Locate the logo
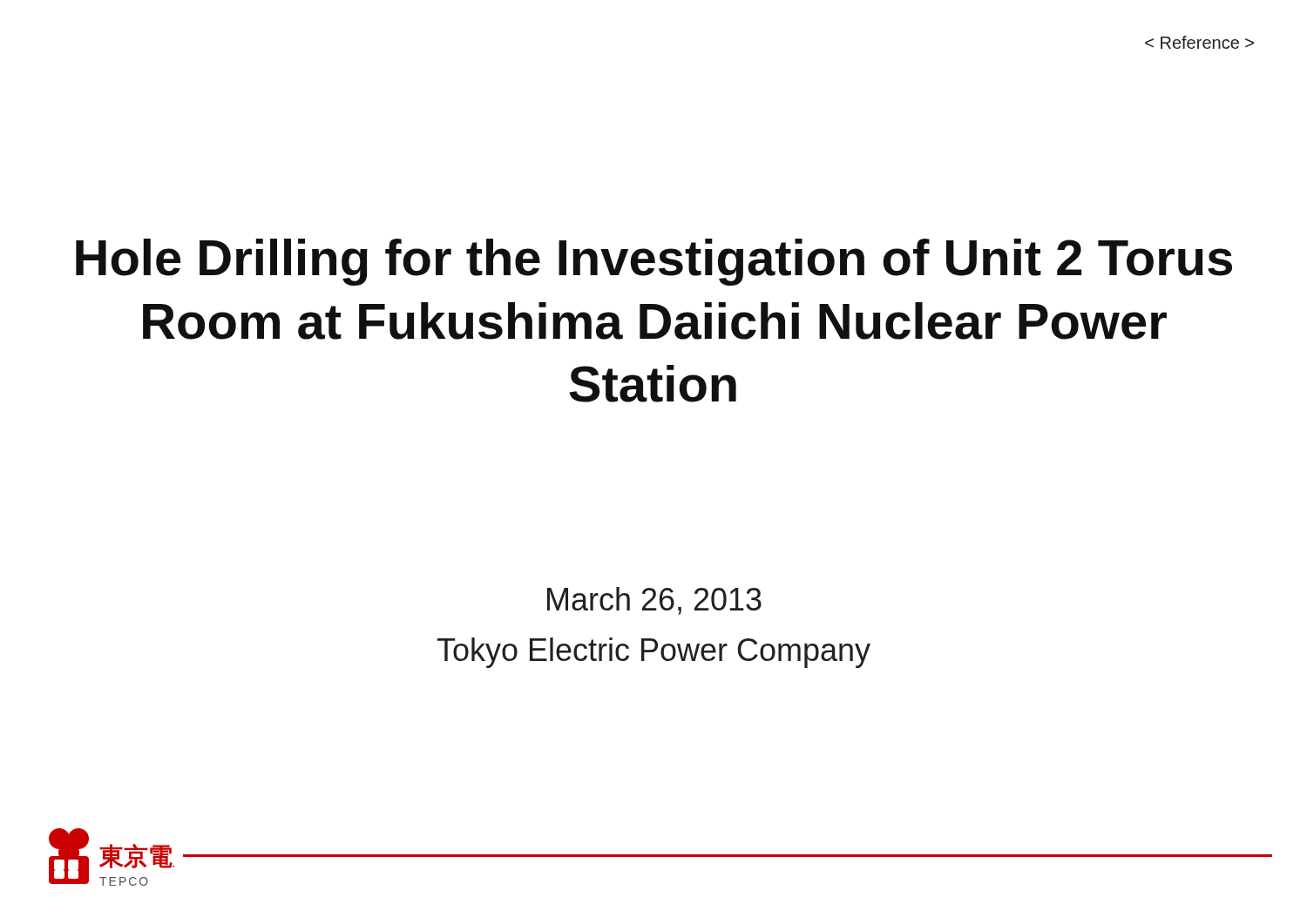Image resolution: width=1307 pixels, height=924 pixels. point(654,859)
